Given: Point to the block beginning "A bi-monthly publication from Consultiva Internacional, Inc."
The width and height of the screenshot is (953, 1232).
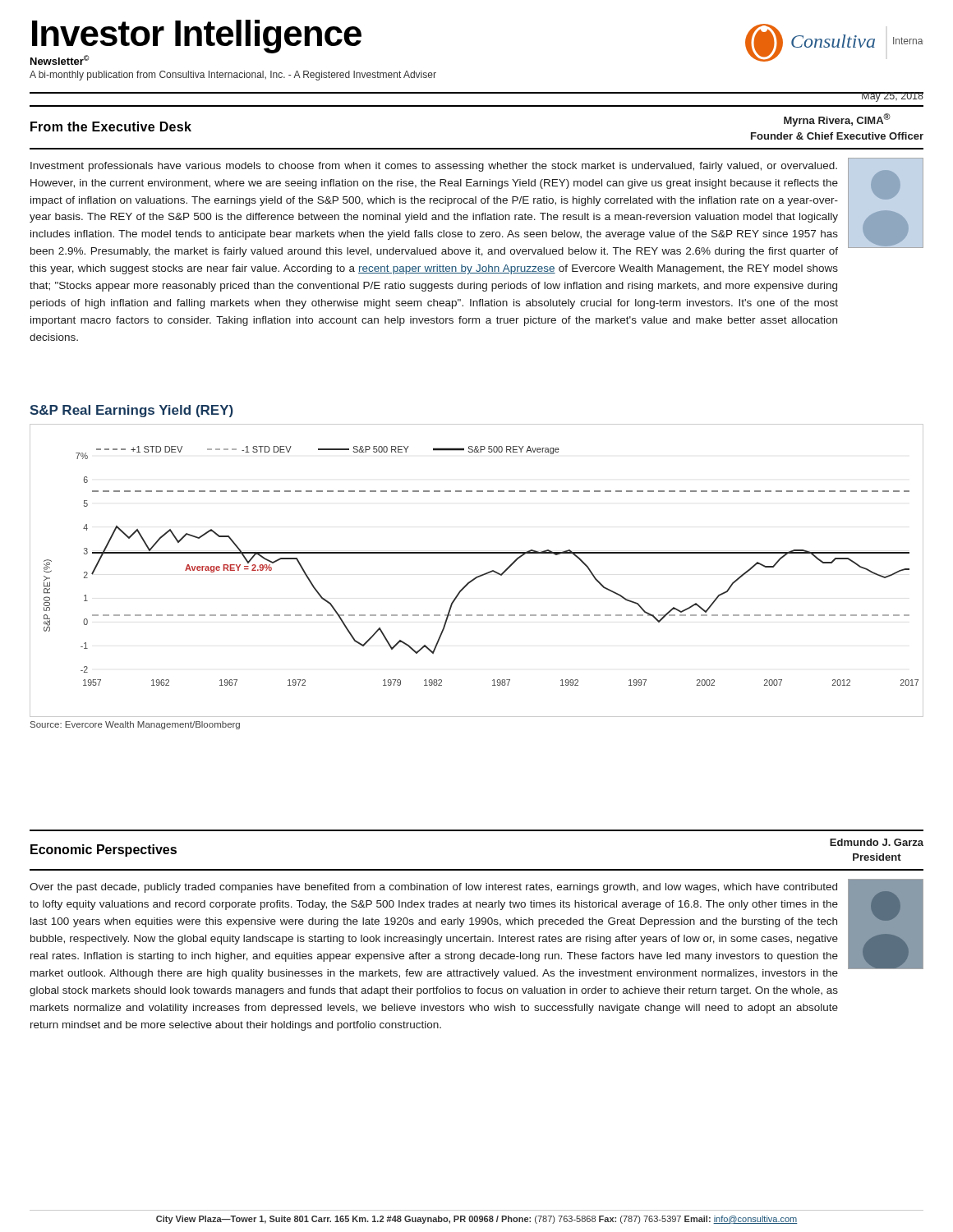Looking at the screenshot, I should coord(233,74).
